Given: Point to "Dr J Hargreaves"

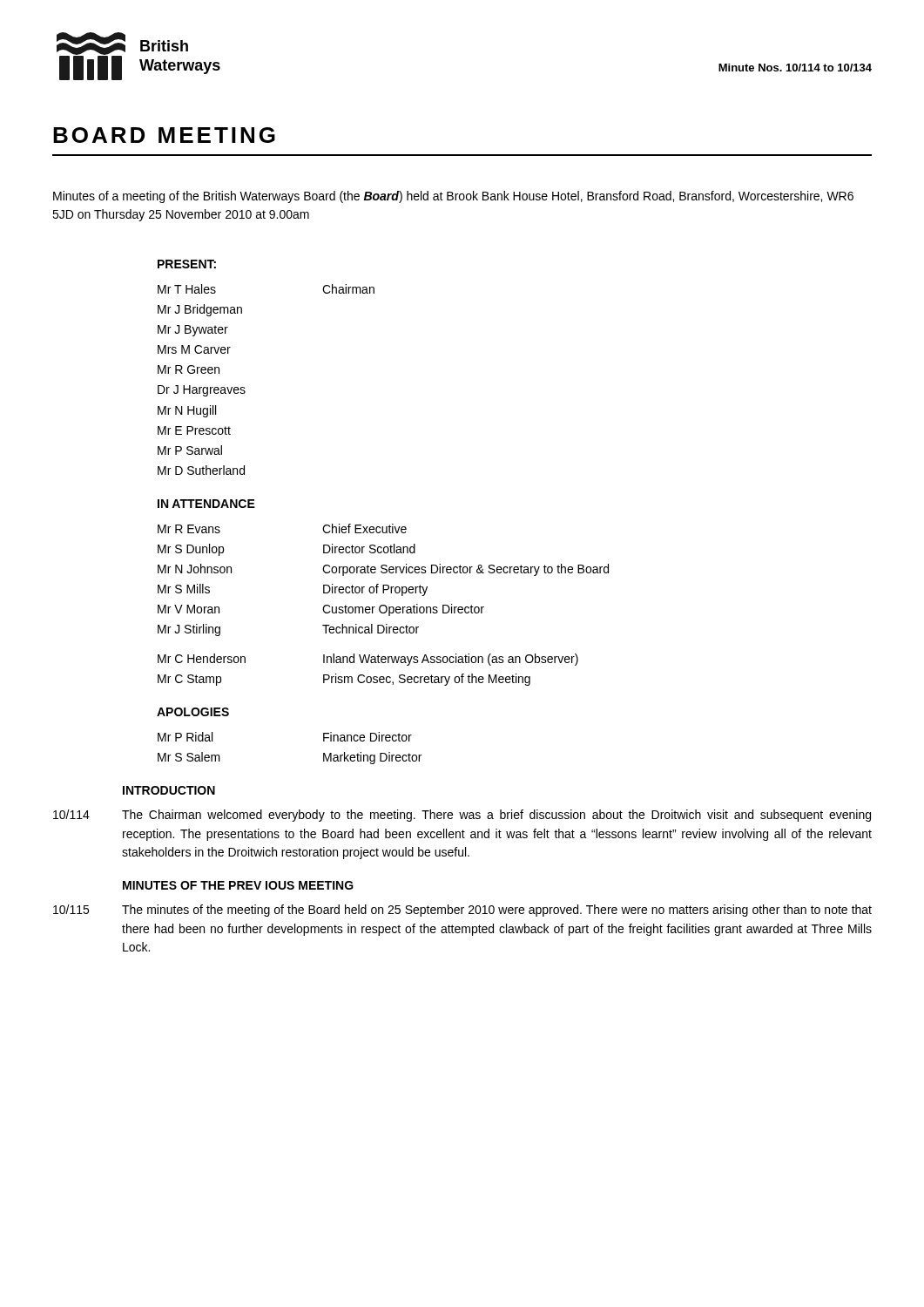Looking at the screenshot, I should (202, 391).
